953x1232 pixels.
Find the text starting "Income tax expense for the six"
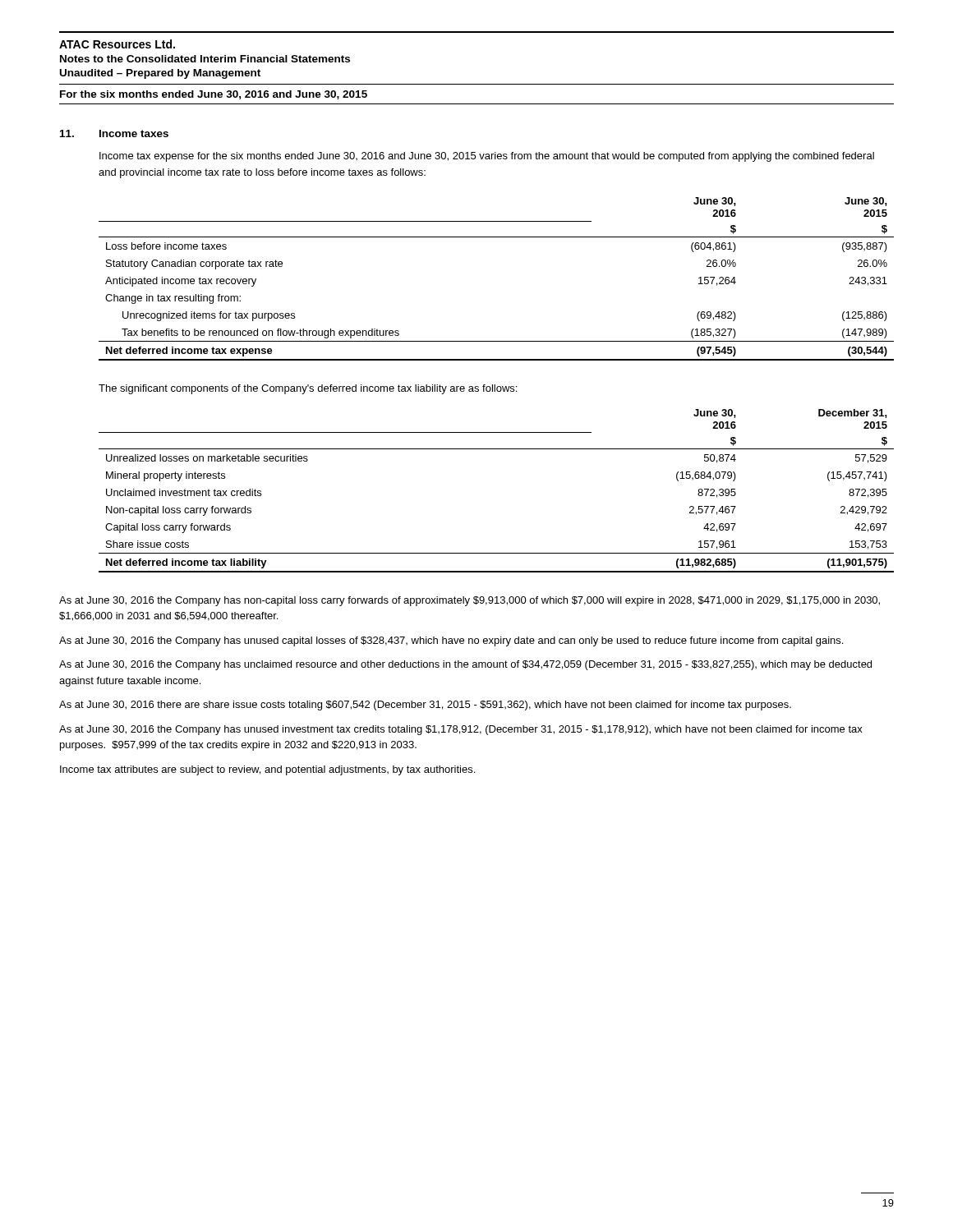pyautogui.click(x=487, y=164)
